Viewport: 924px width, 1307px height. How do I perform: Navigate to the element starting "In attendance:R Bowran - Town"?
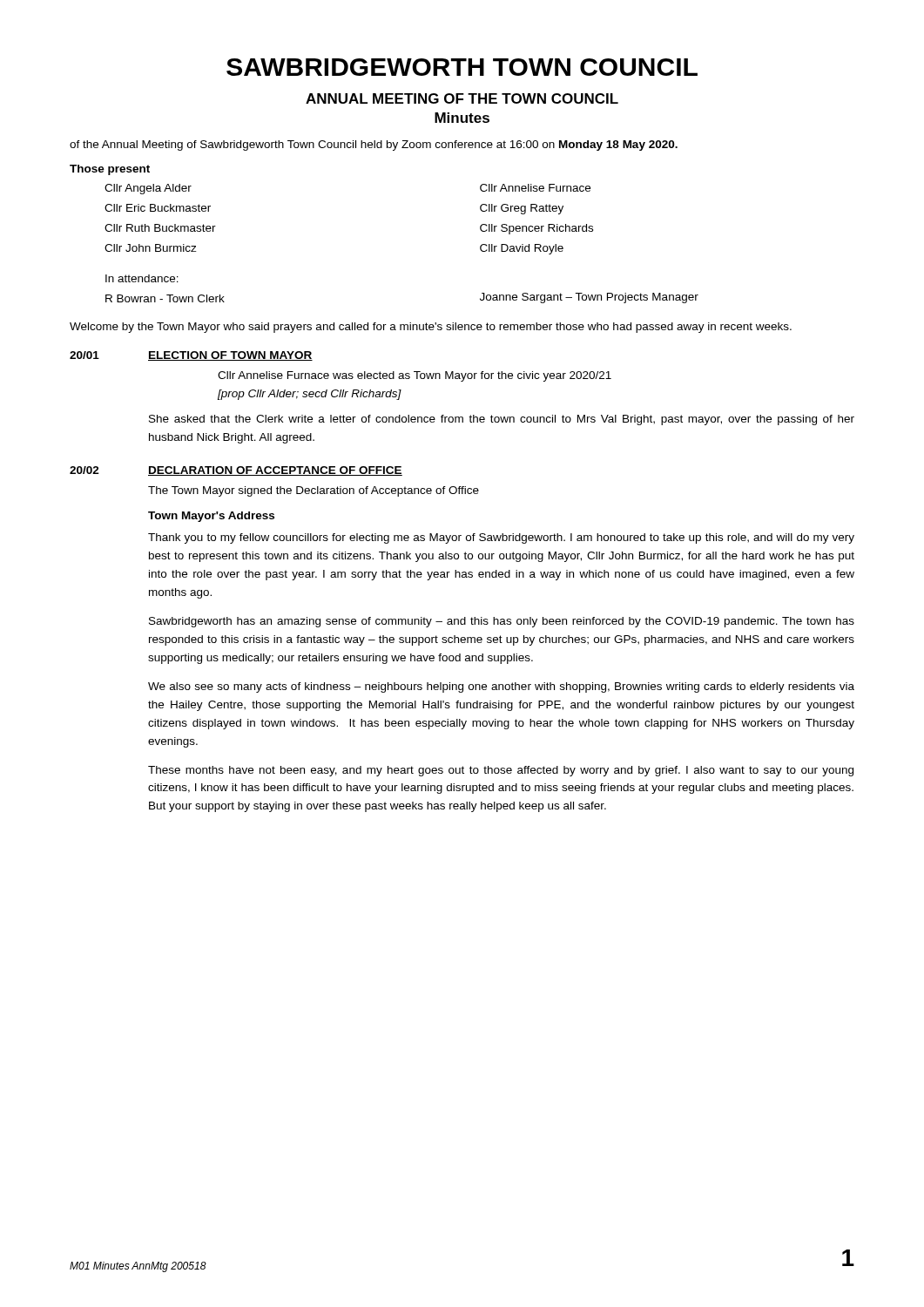click(479, 289)
